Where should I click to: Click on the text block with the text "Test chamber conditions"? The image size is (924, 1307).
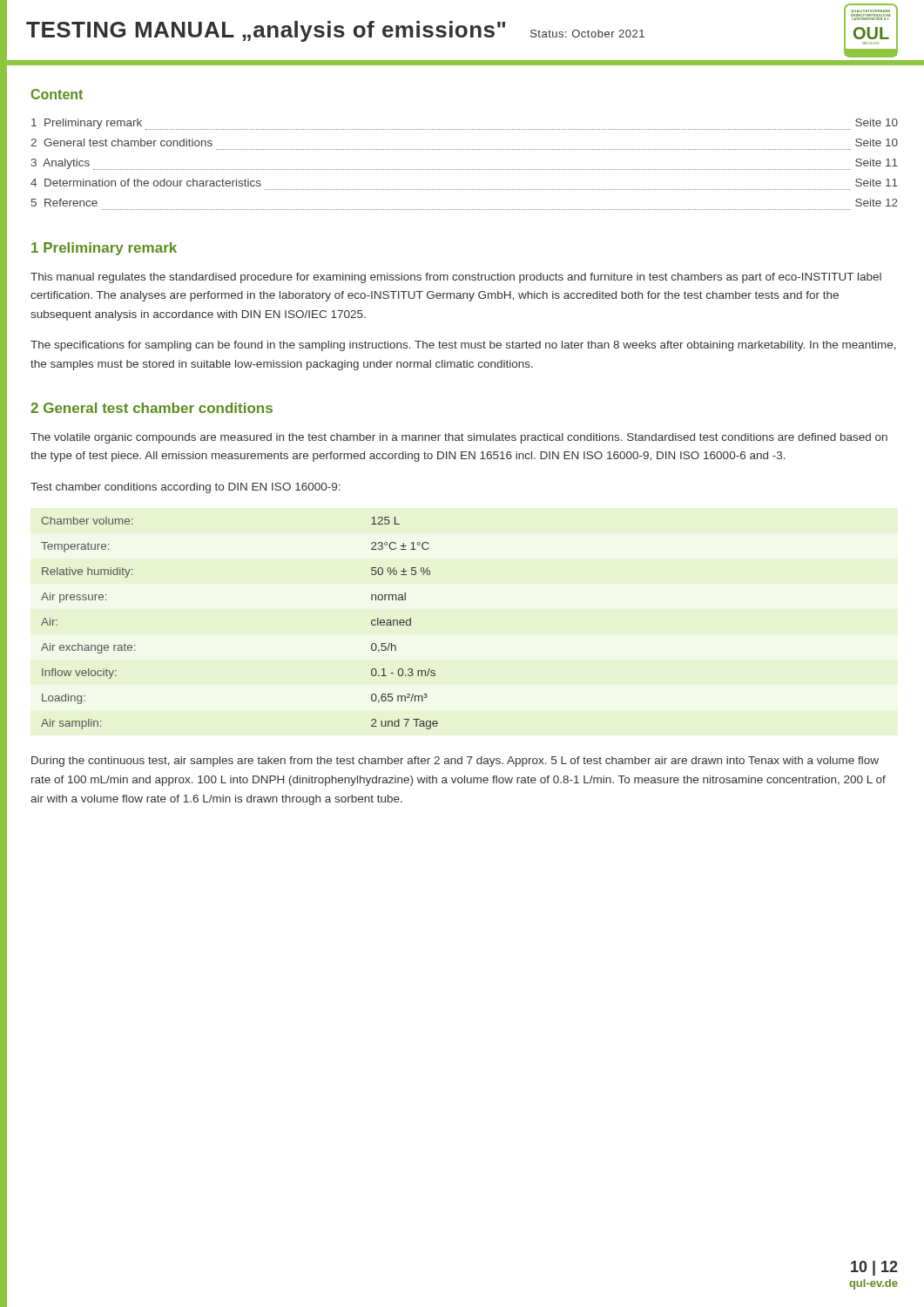[186, 486]
